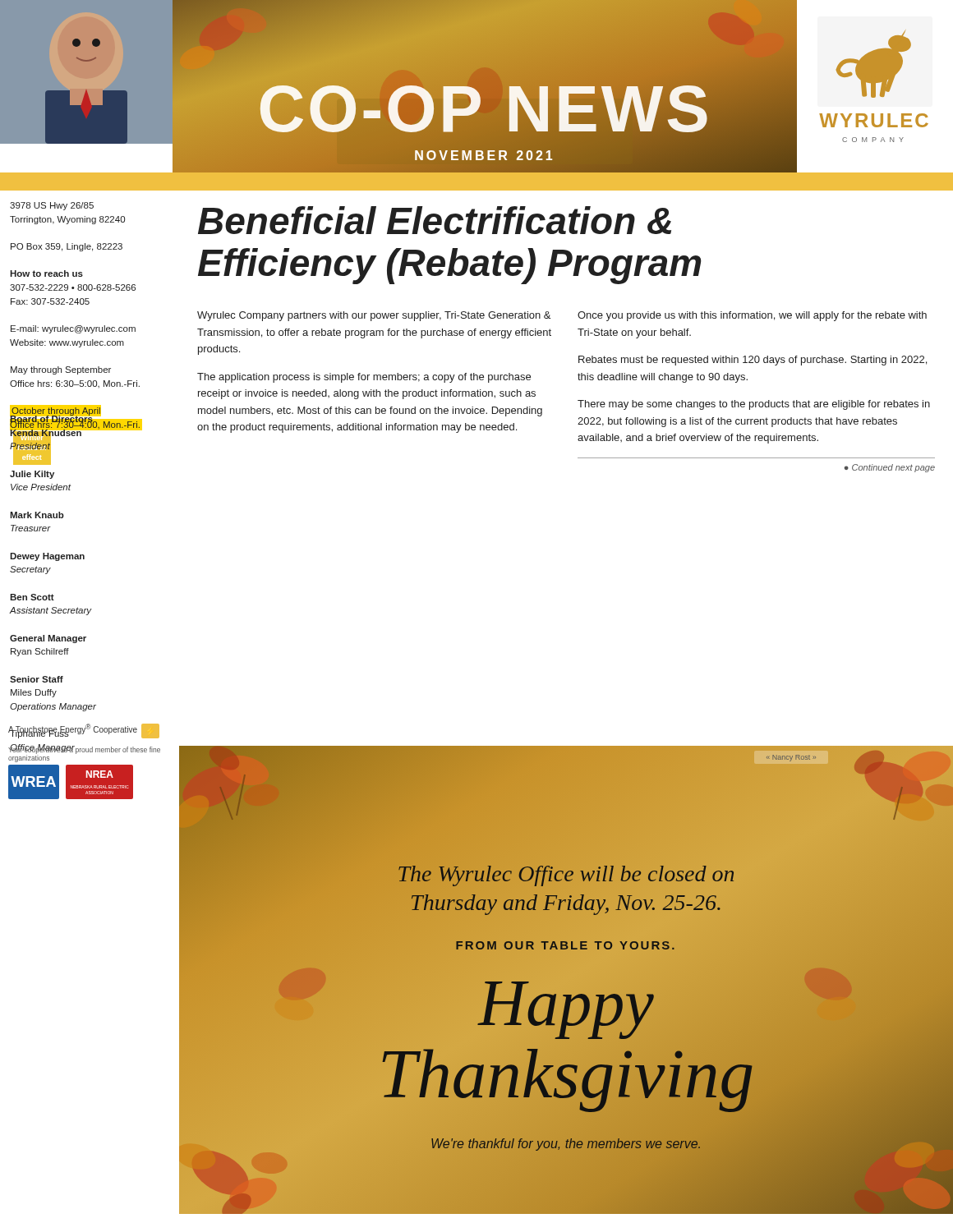
Task: Find the text with the text "A Touchstone Energy® Cooperative ⚡"
Action: 84,730
